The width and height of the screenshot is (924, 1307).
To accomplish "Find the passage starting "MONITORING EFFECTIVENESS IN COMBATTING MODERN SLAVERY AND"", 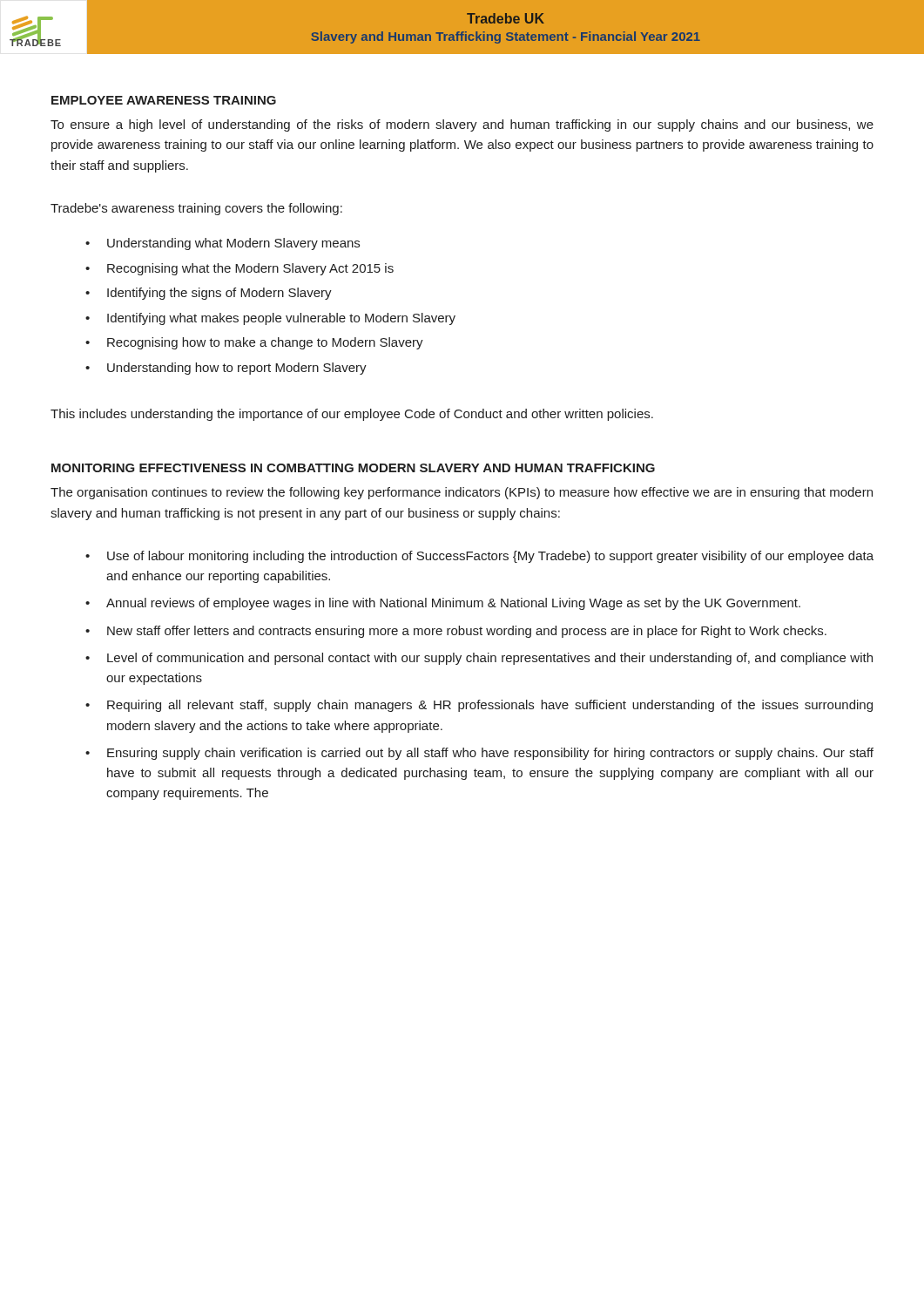I will coord(353,468).
